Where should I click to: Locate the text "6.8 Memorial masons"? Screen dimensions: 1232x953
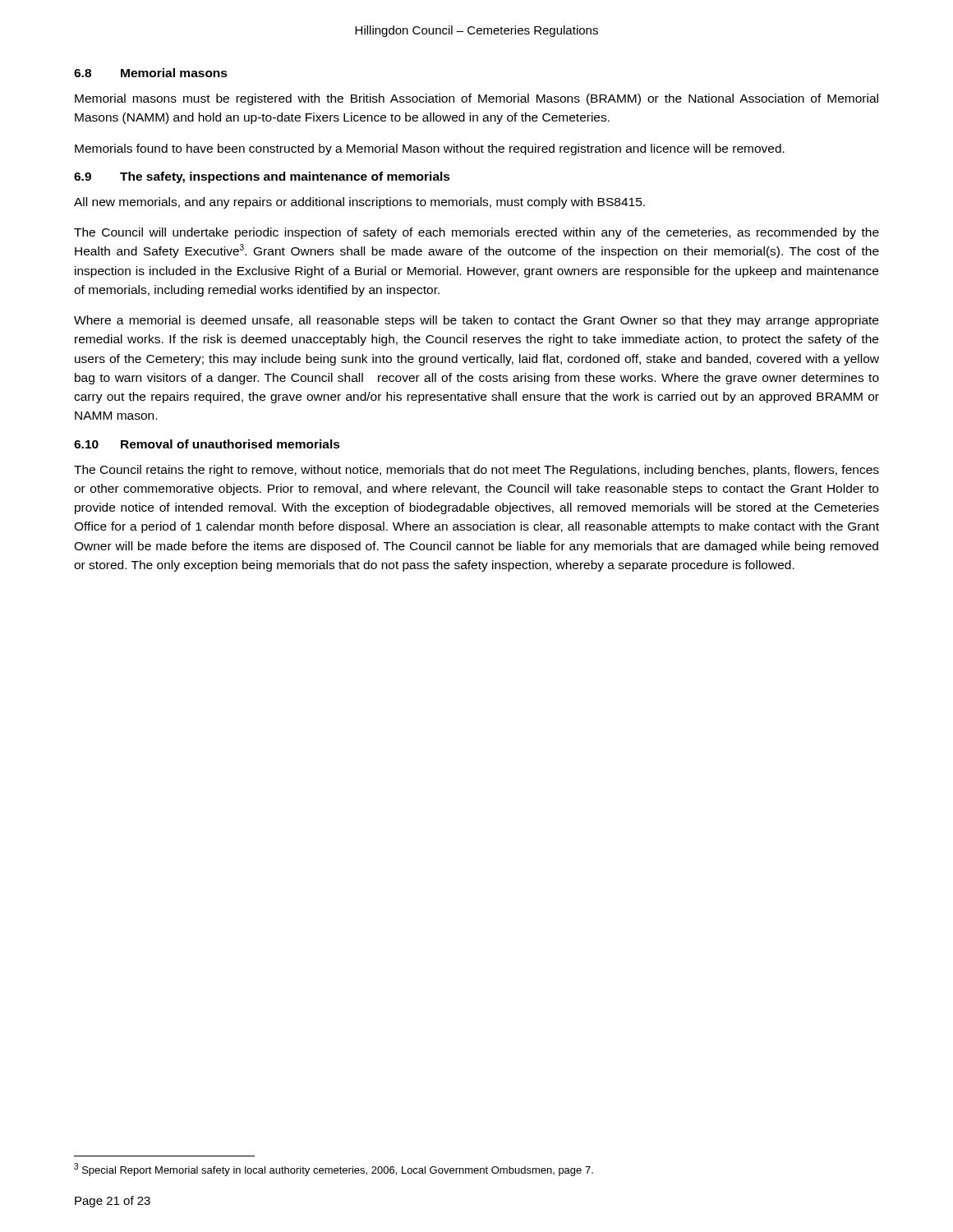tap(151, 73)
